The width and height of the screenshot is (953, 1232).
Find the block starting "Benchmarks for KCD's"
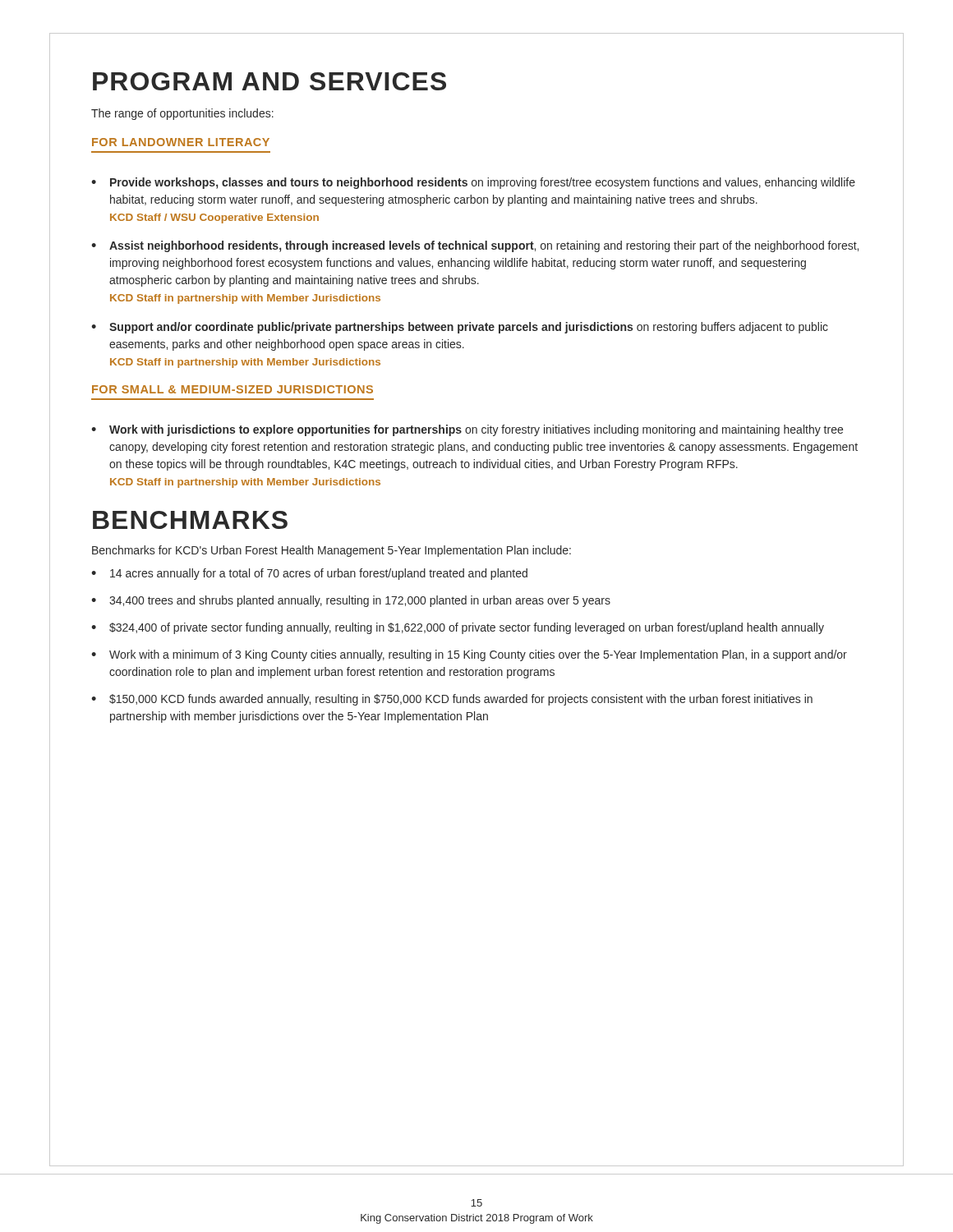[476, 550]
